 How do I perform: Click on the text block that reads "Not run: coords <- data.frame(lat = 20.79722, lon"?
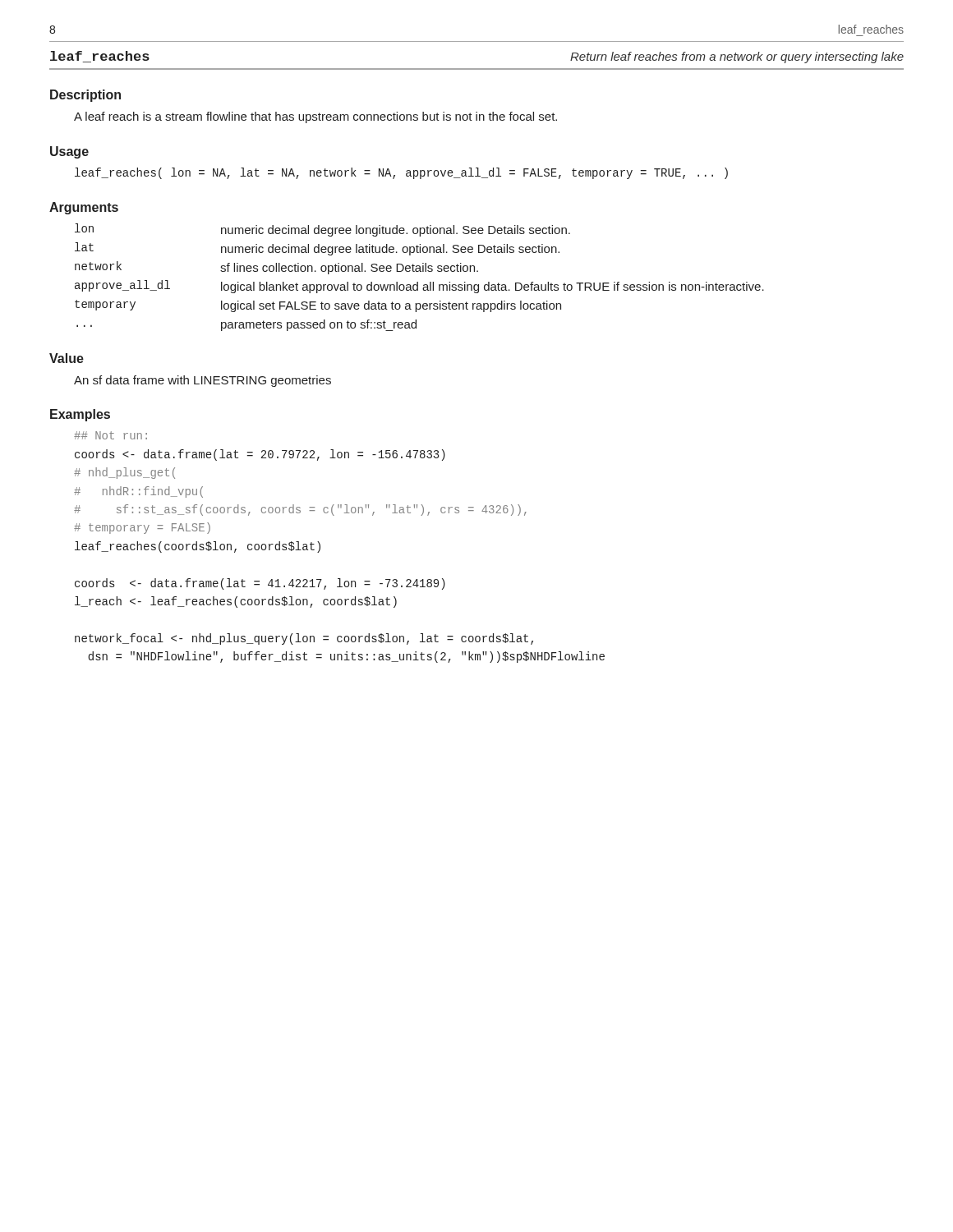(110, 435)
